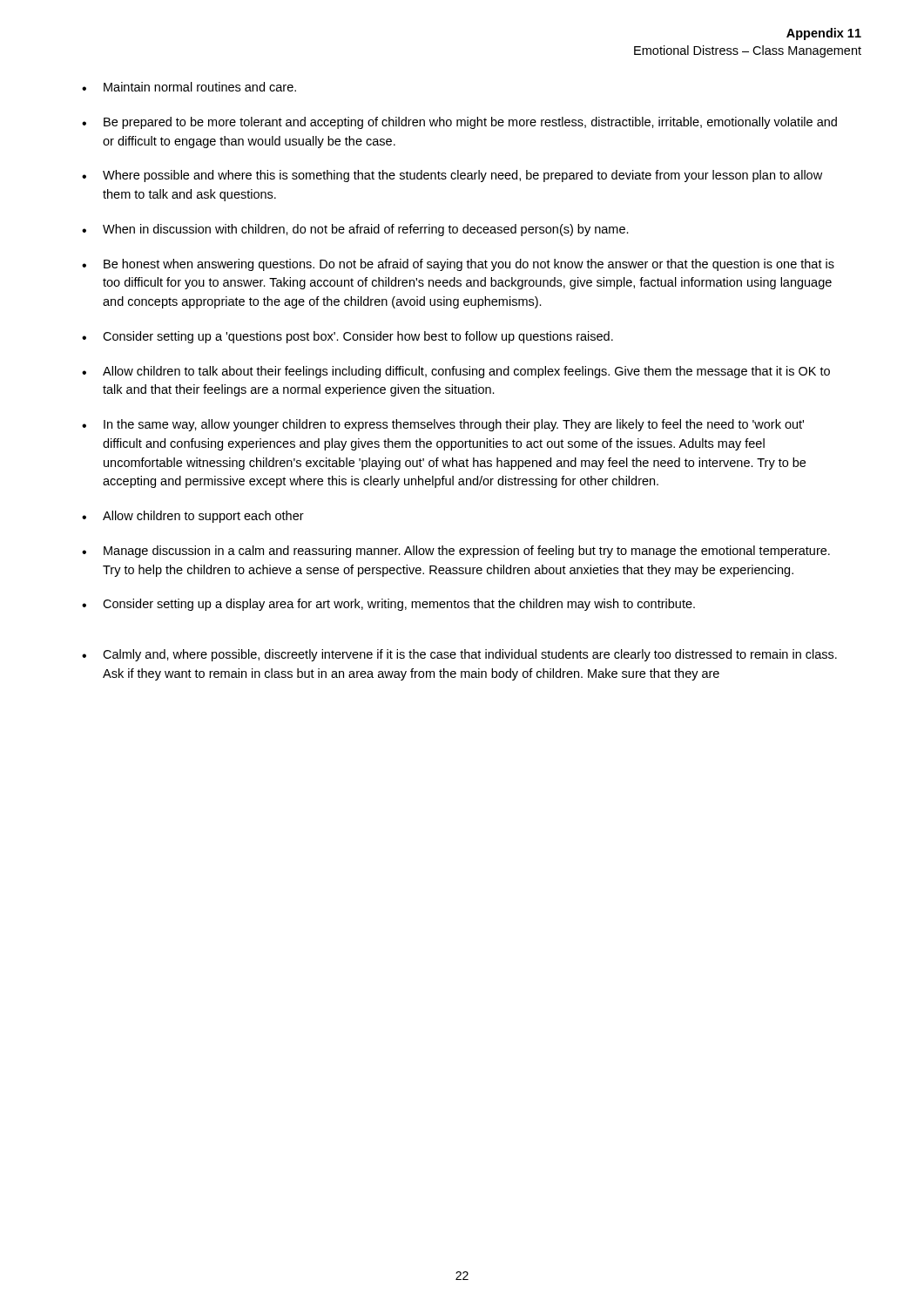The height and width of the screenshot is (1307, 924).
Task: Click on the region starting "Maintain normal routines and care."
Action: pyautogui.click(x=200, y=87)
